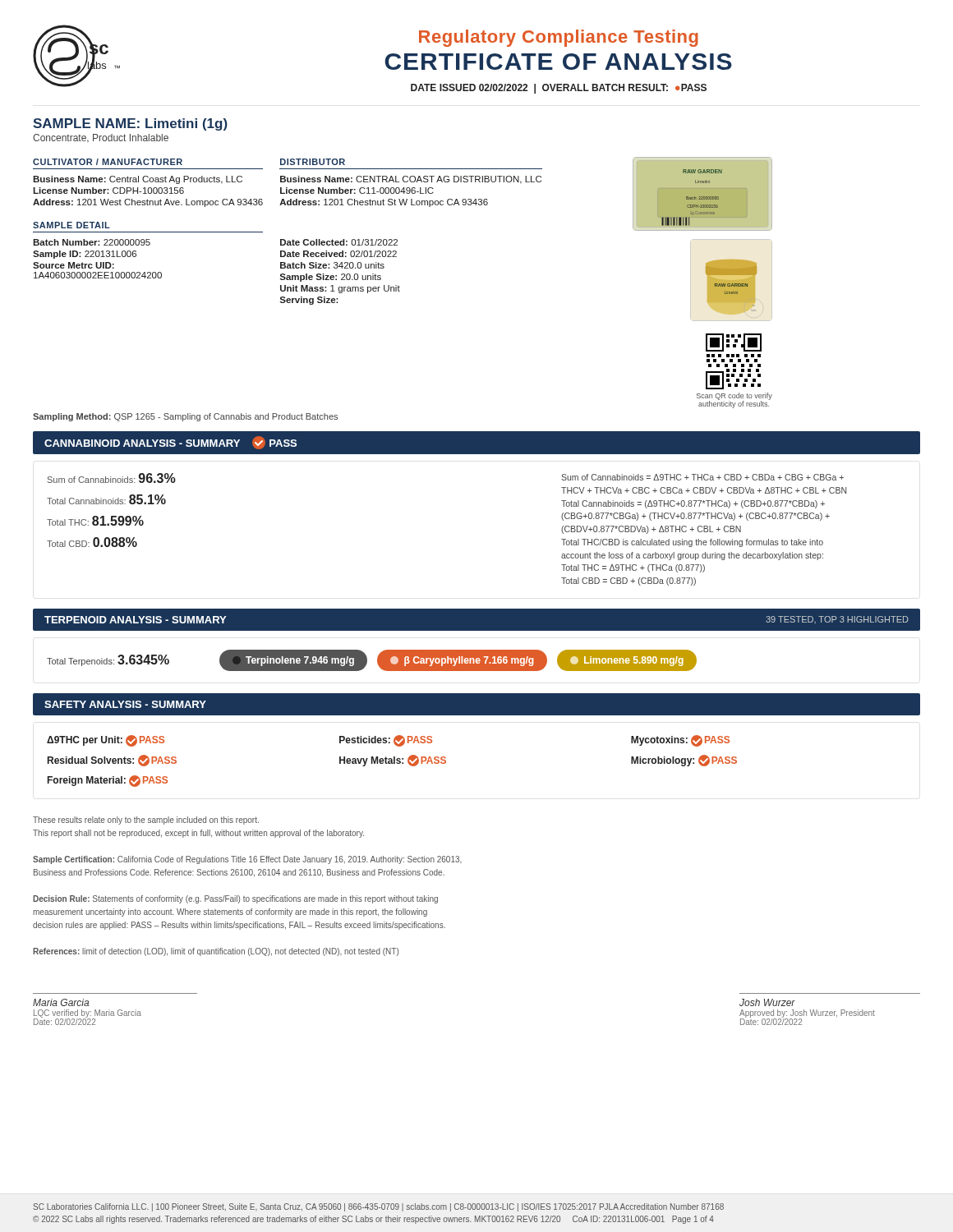Find the title on this page that starts "Regulatory Compliance Testing CERTIFICATE"

[x=559, y=51]
